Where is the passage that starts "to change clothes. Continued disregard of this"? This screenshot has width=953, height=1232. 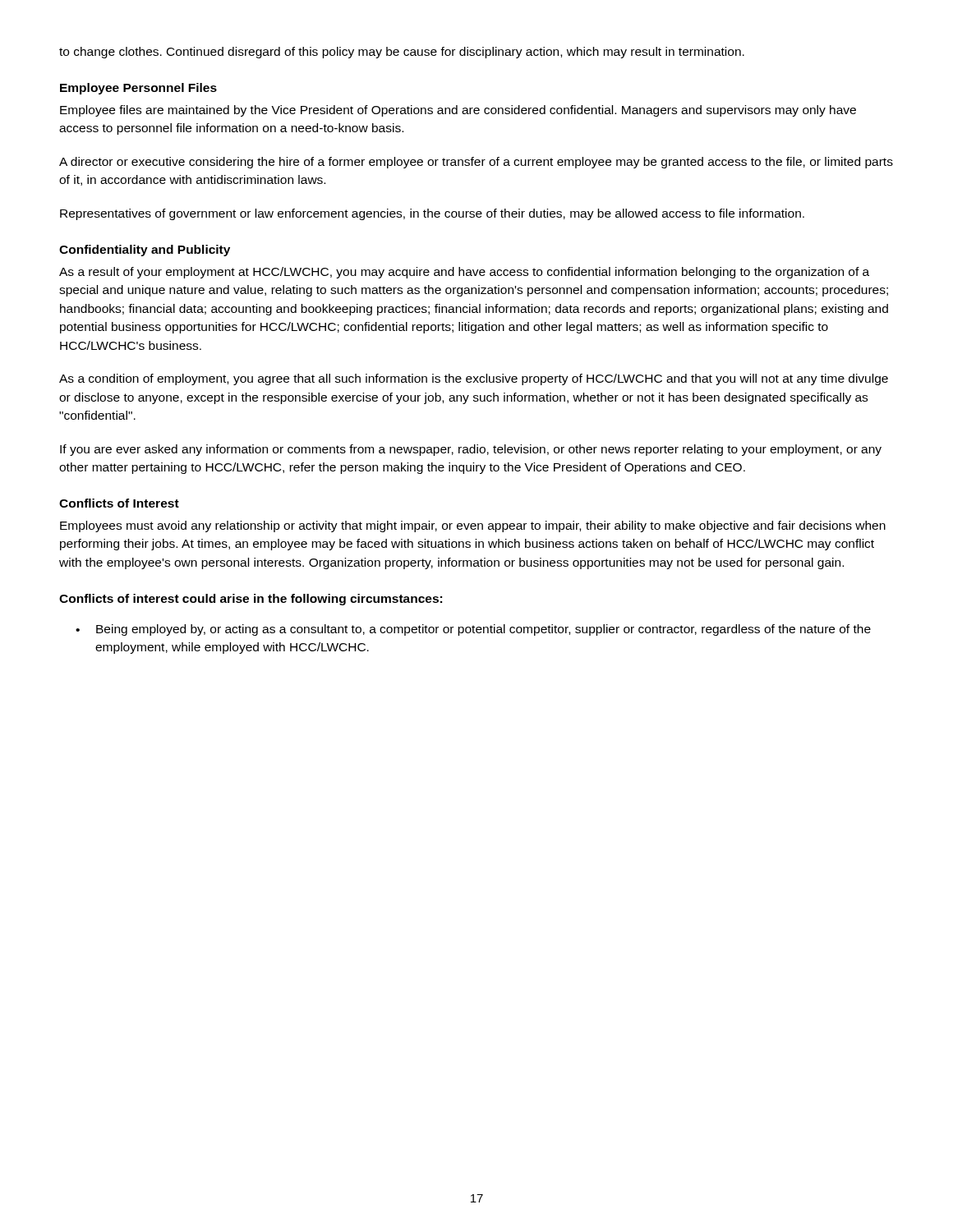(x=402, y=51)
